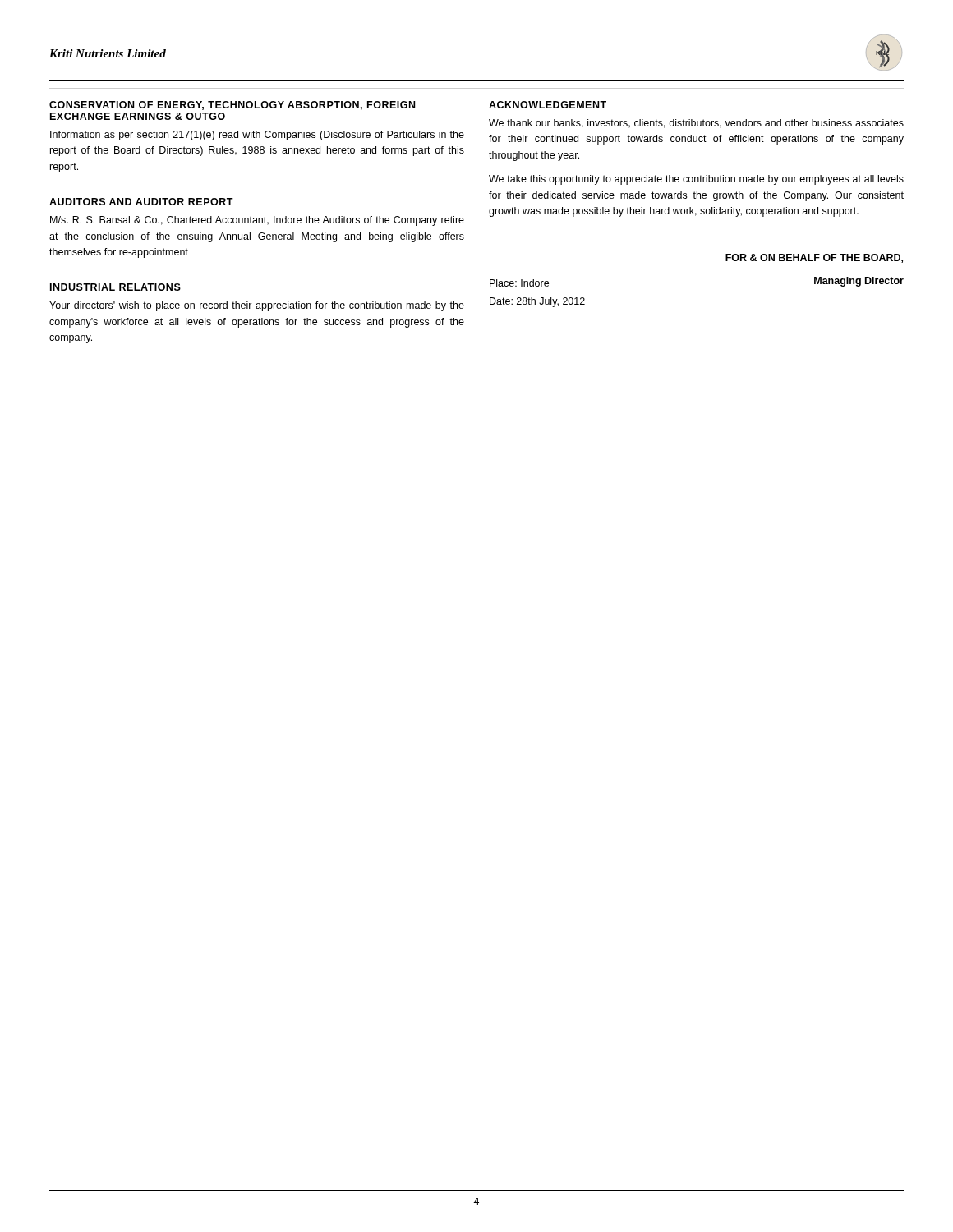Locate a logo
The width and height of the screenshot is (953, 1232).
coord(884,54)
